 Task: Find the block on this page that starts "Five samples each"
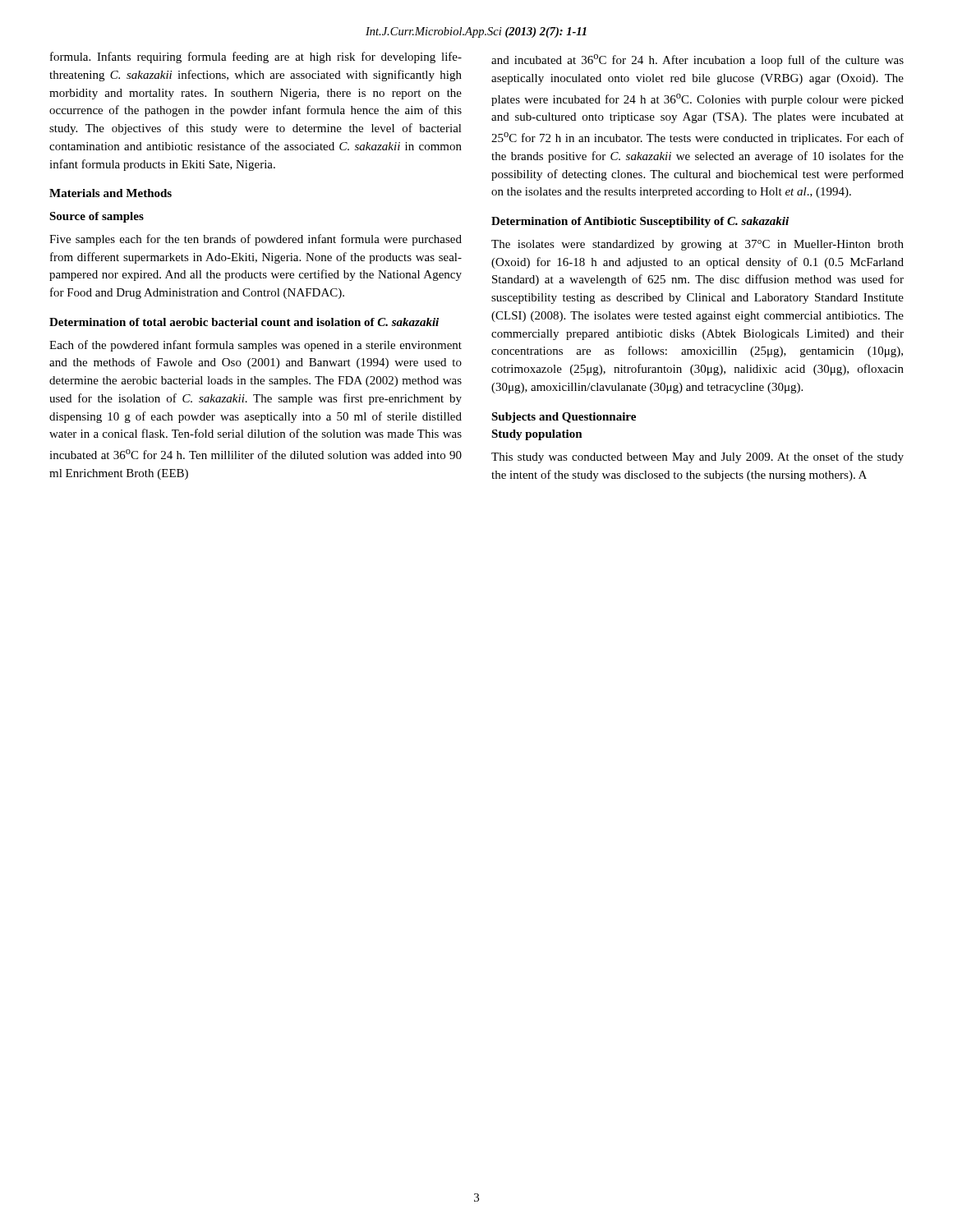pos(255,266)
